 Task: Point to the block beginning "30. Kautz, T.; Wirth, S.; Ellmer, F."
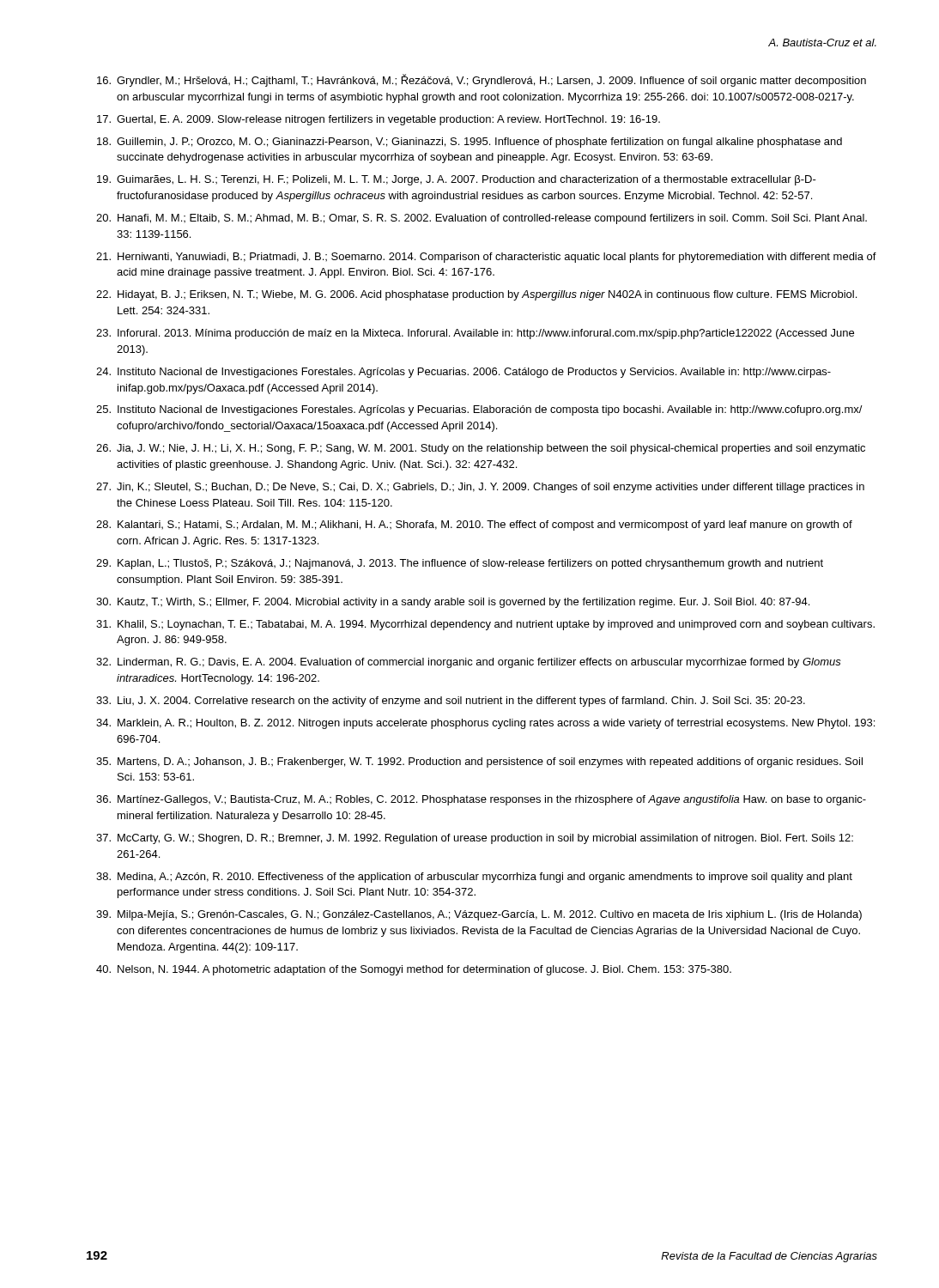point(482,602)
